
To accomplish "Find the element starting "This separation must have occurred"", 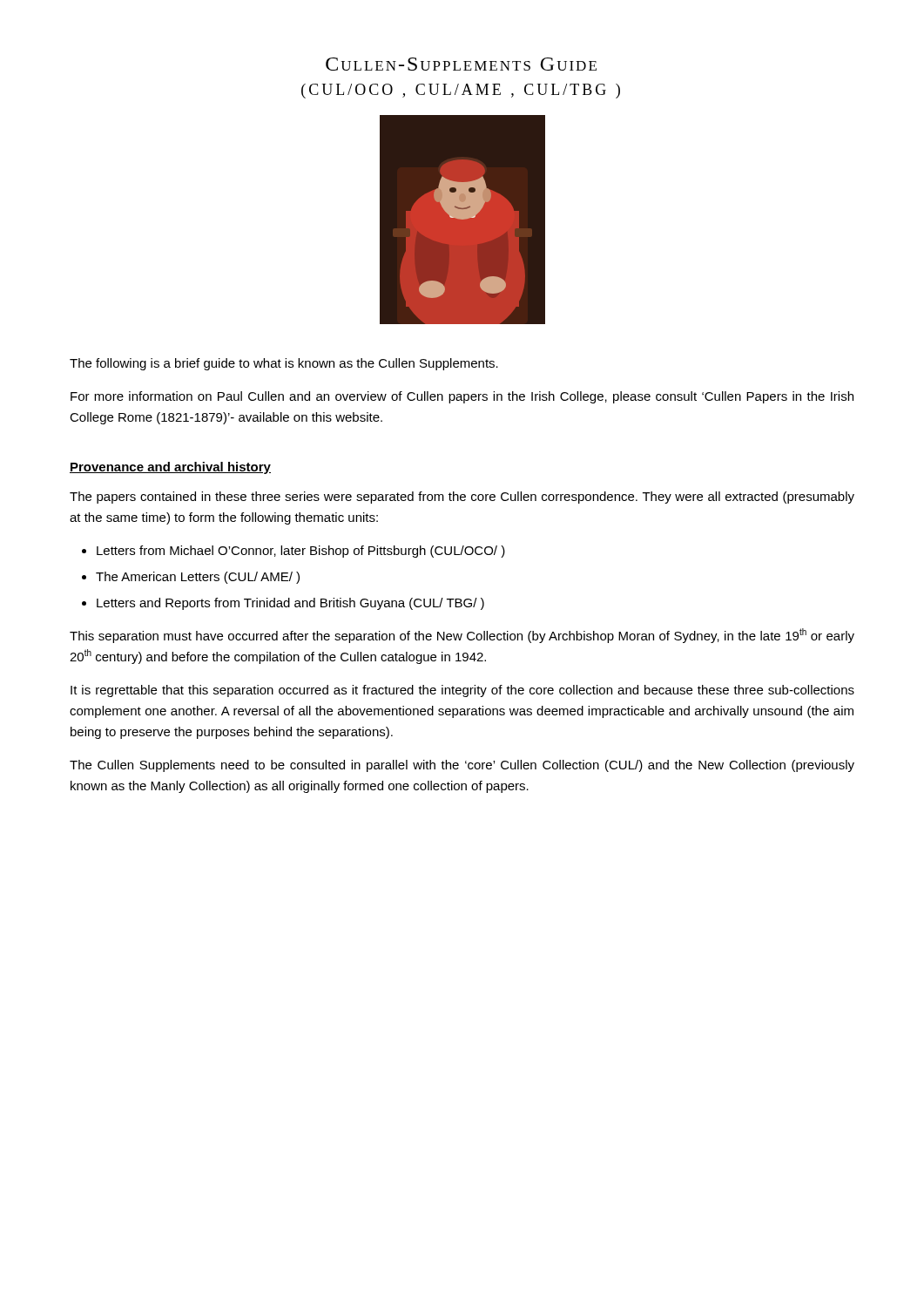I will click(x=462, y=646).
